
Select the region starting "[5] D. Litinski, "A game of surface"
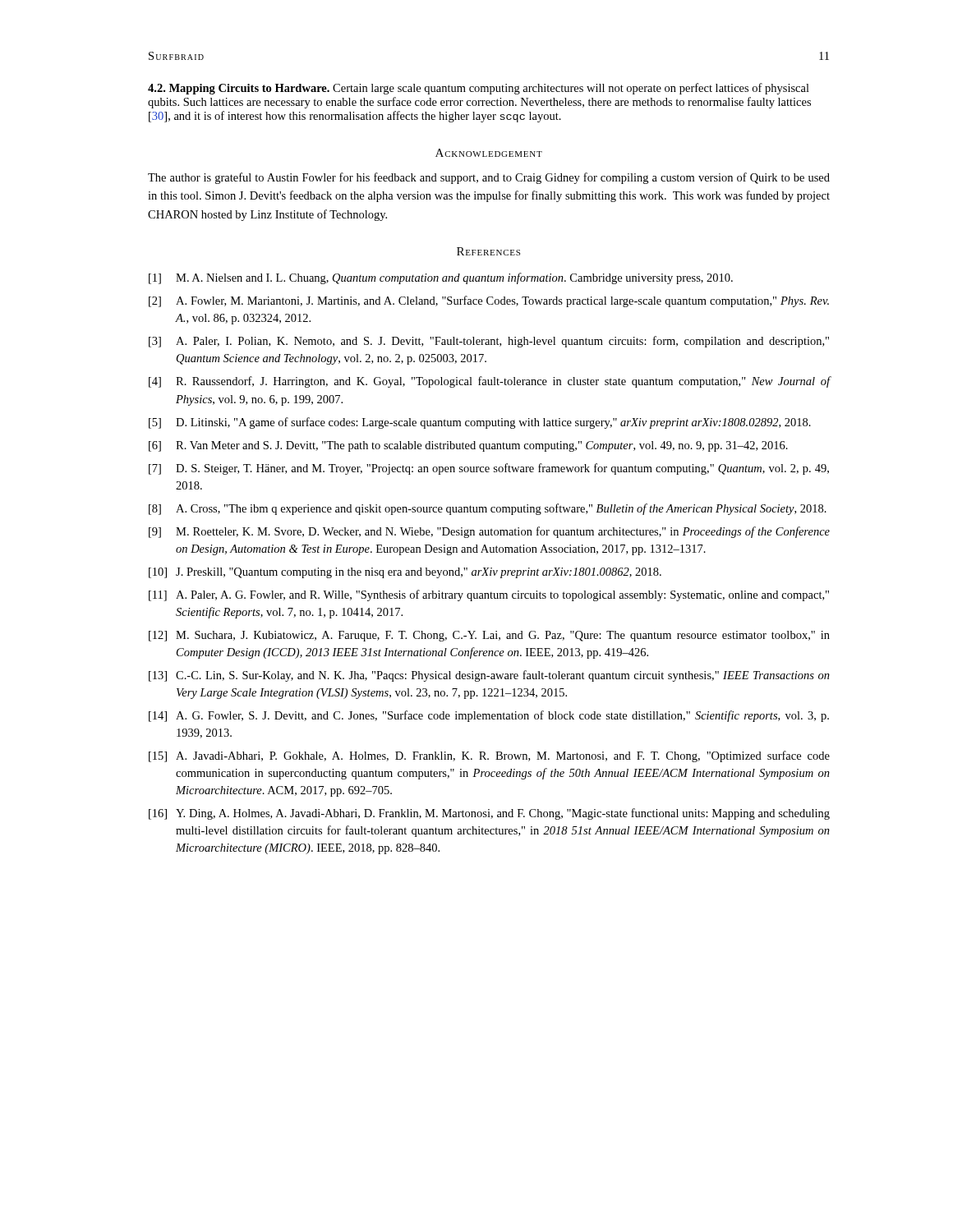(x=489, y=422)
